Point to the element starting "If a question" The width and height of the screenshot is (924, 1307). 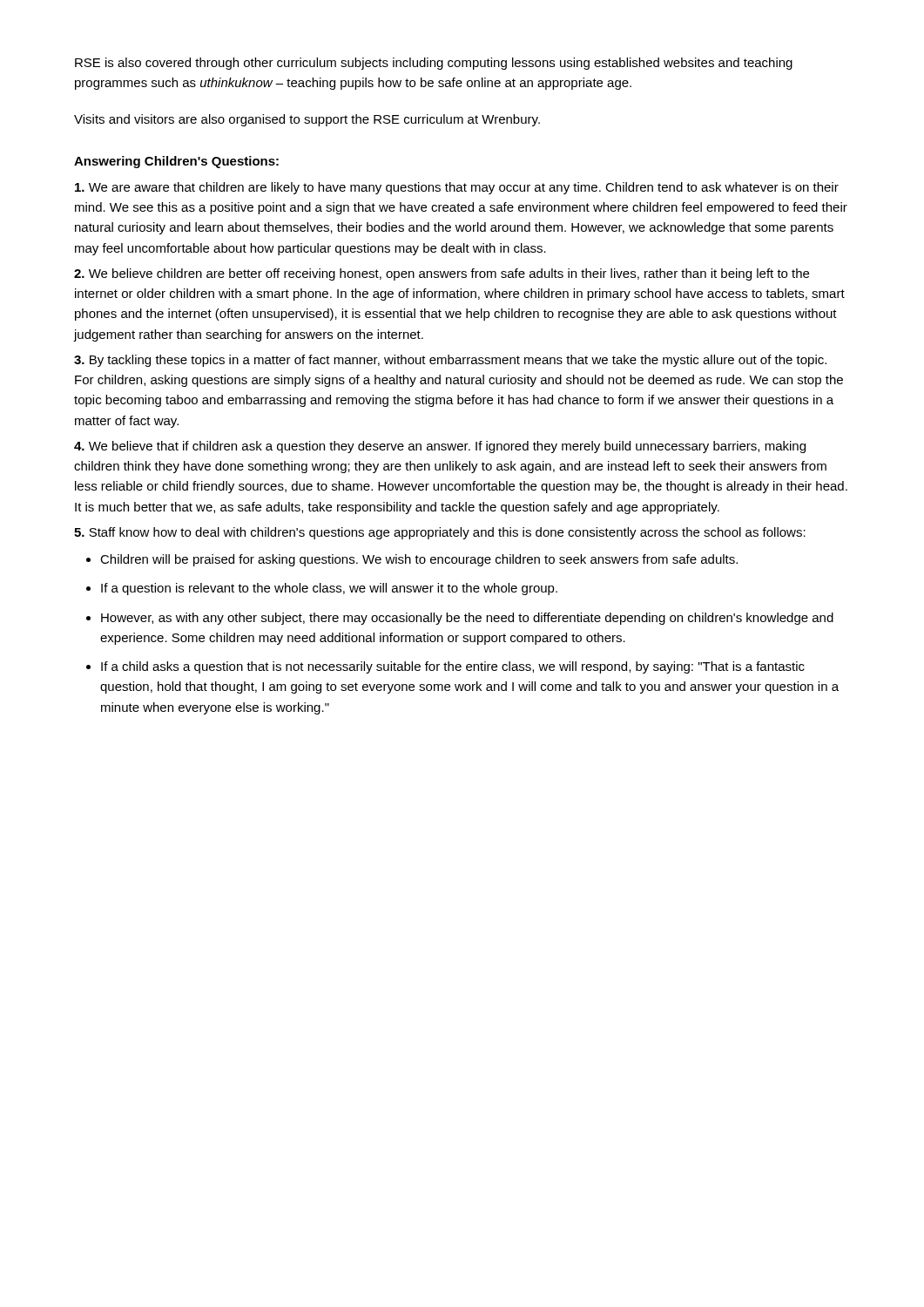click(329, 588)
